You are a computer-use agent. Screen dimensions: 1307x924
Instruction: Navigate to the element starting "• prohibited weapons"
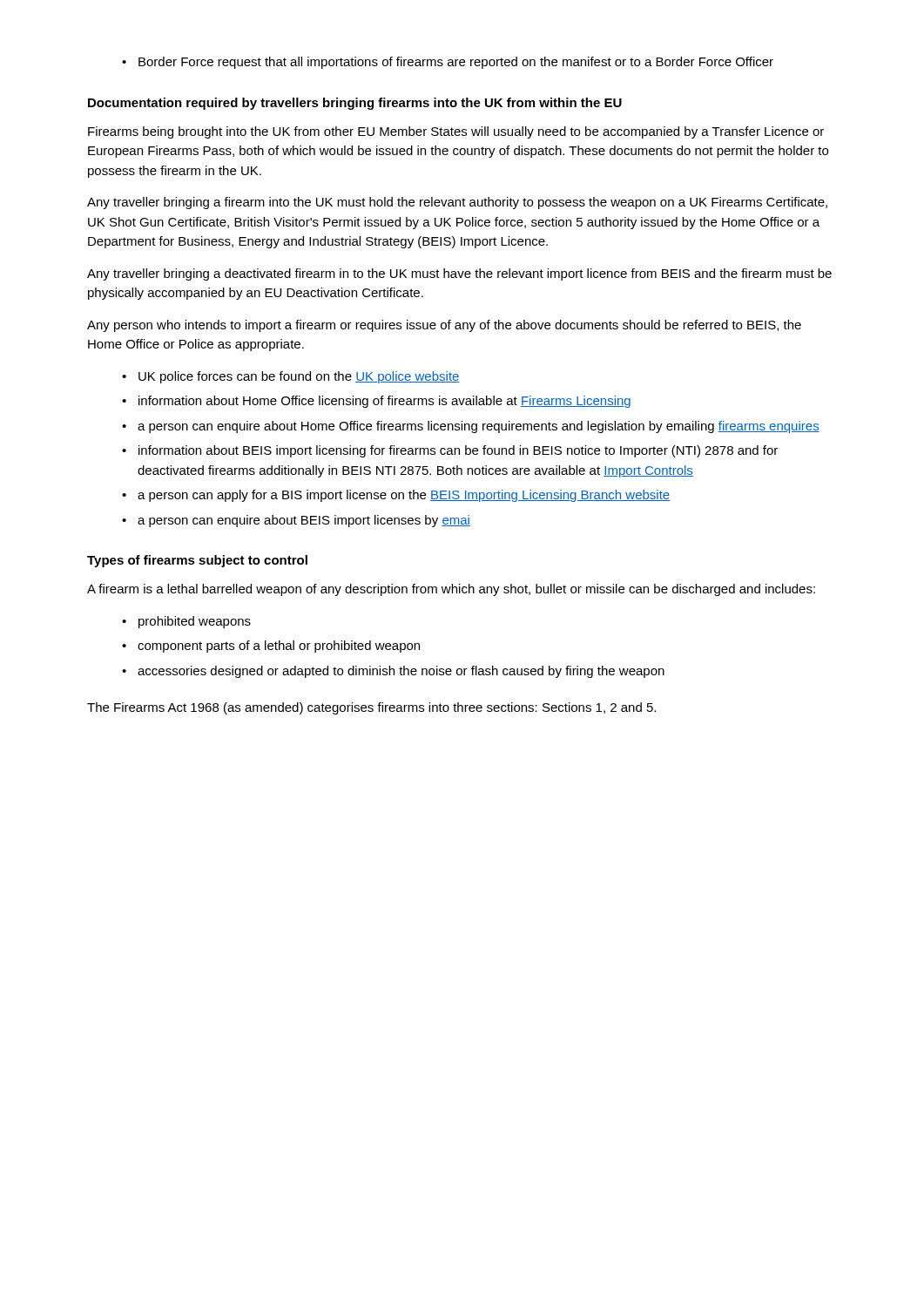pyautogui.click(x=186, y=622)
